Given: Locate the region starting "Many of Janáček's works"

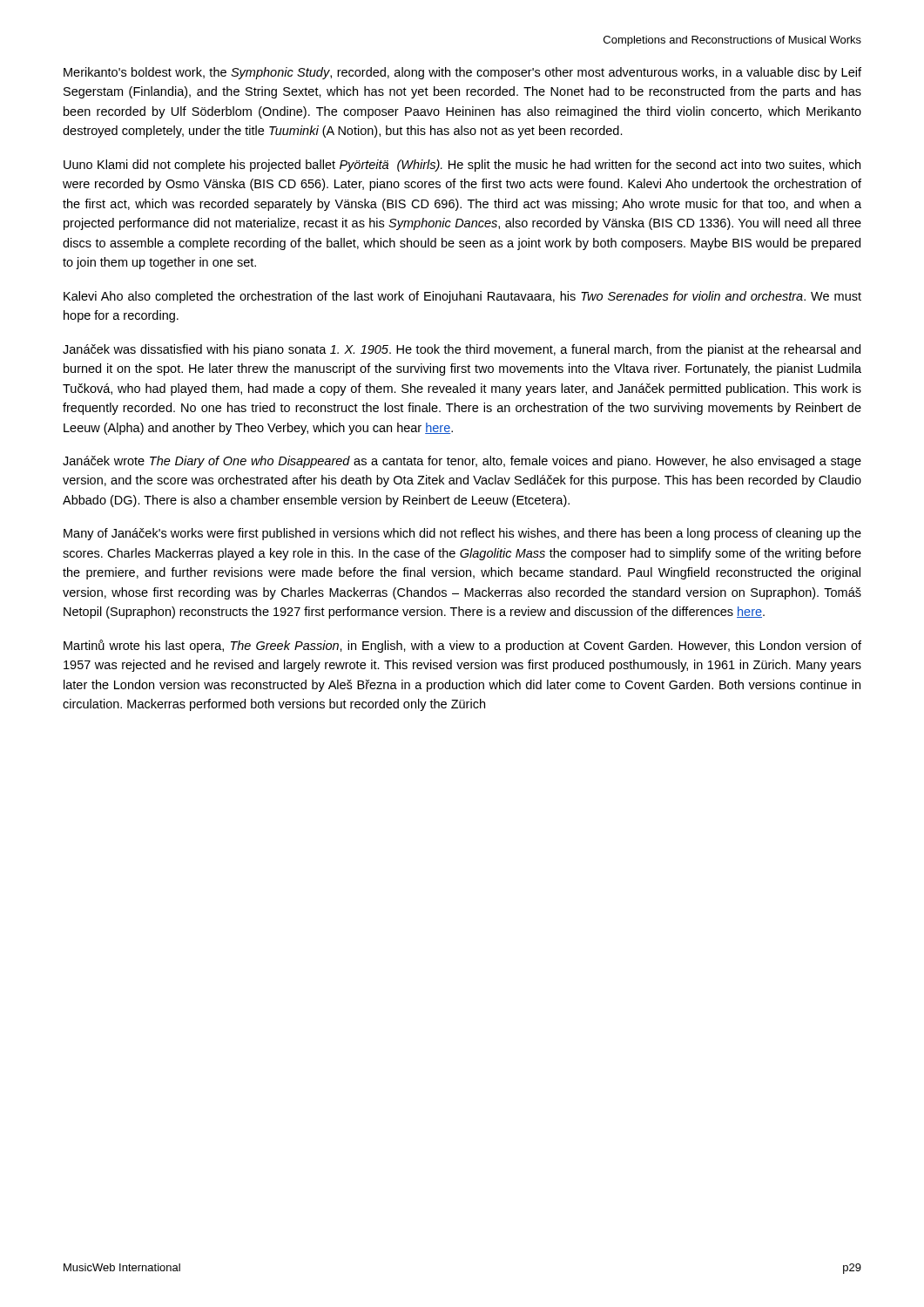Looking at the screenshot, I should coord(462,573).
